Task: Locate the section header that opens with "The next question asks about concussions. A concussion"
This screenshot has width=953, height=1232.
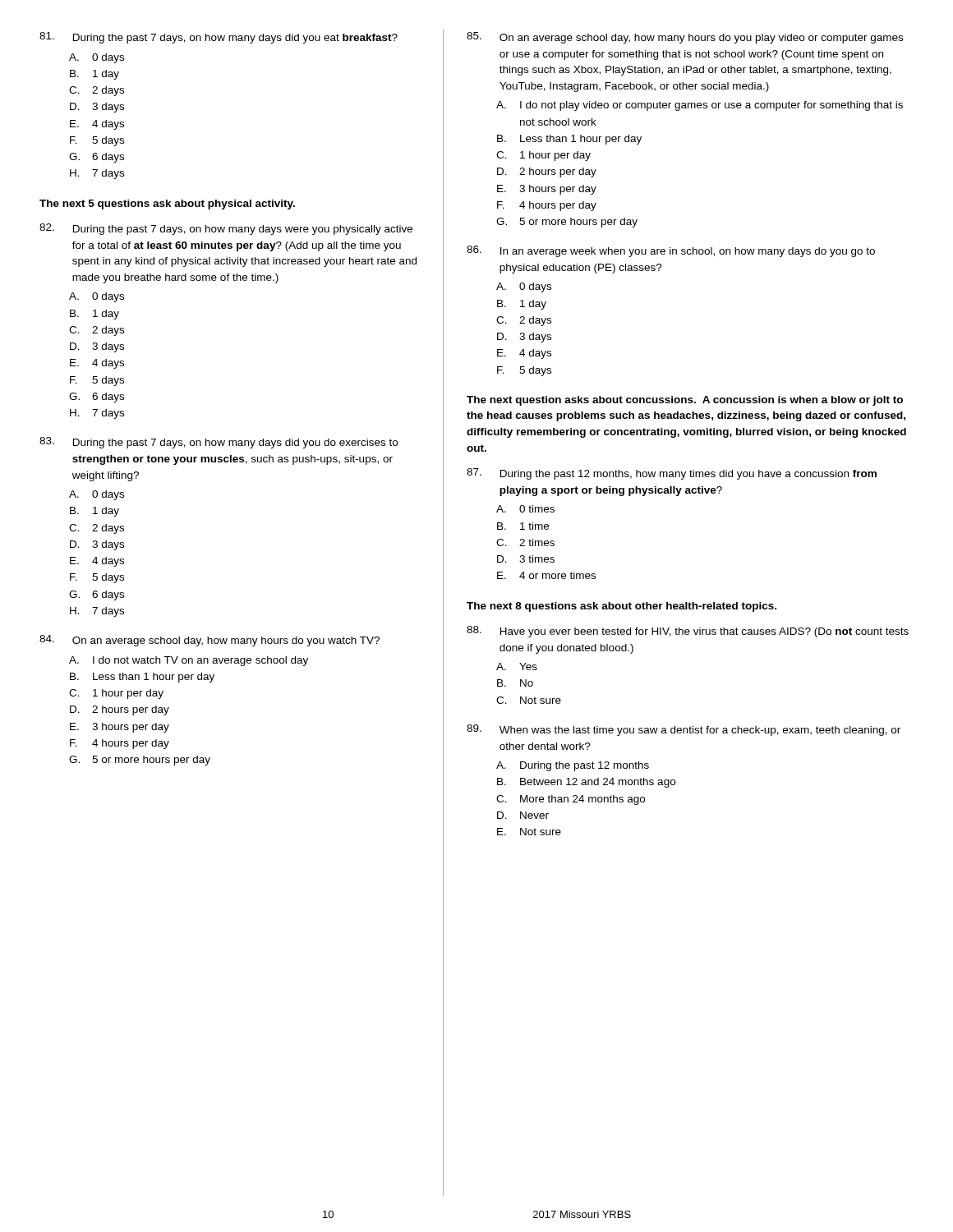Action: point(687,424)
